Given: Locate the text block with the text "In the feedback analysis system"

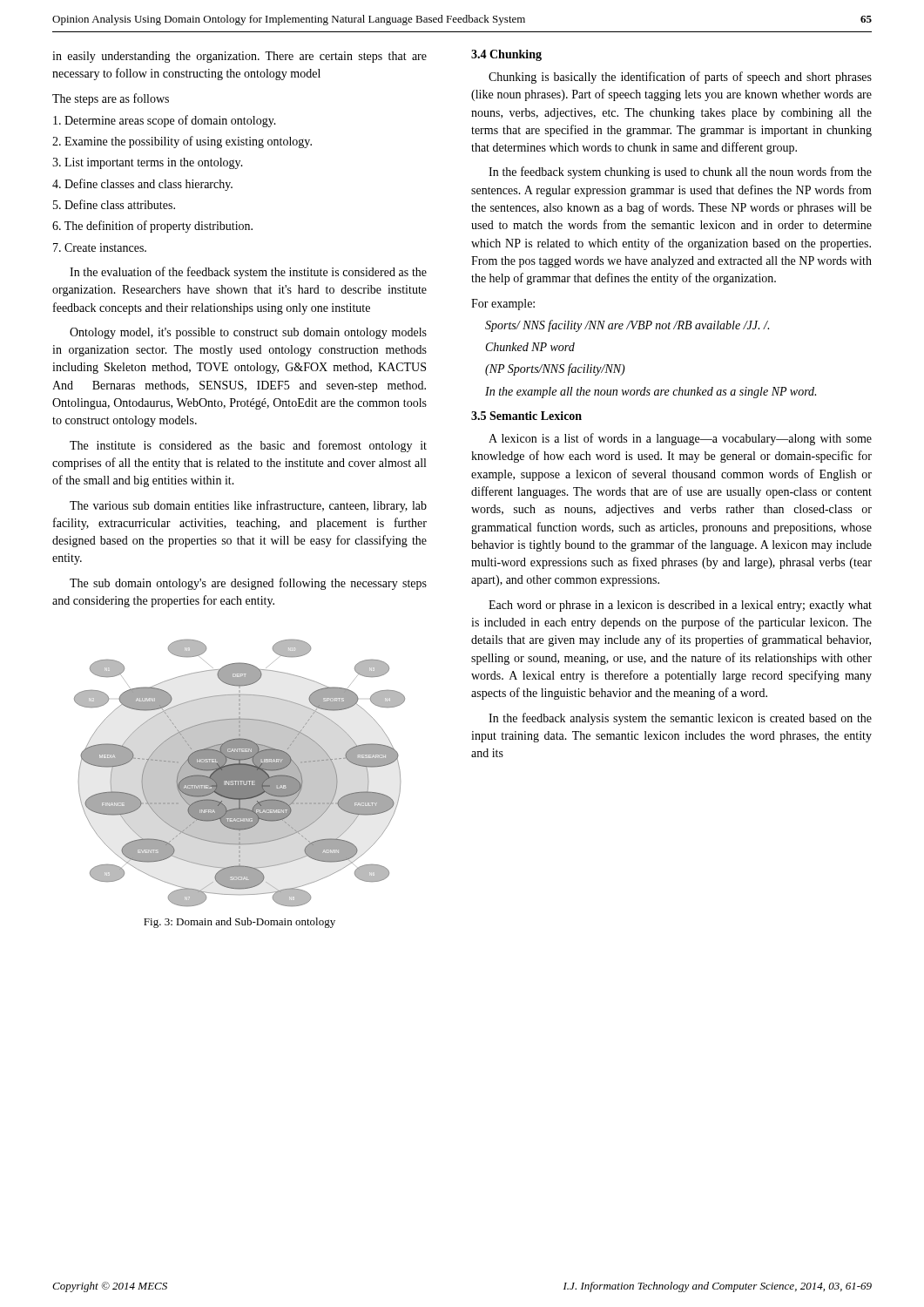Looking at the screenshot, I should click(671, 736).
